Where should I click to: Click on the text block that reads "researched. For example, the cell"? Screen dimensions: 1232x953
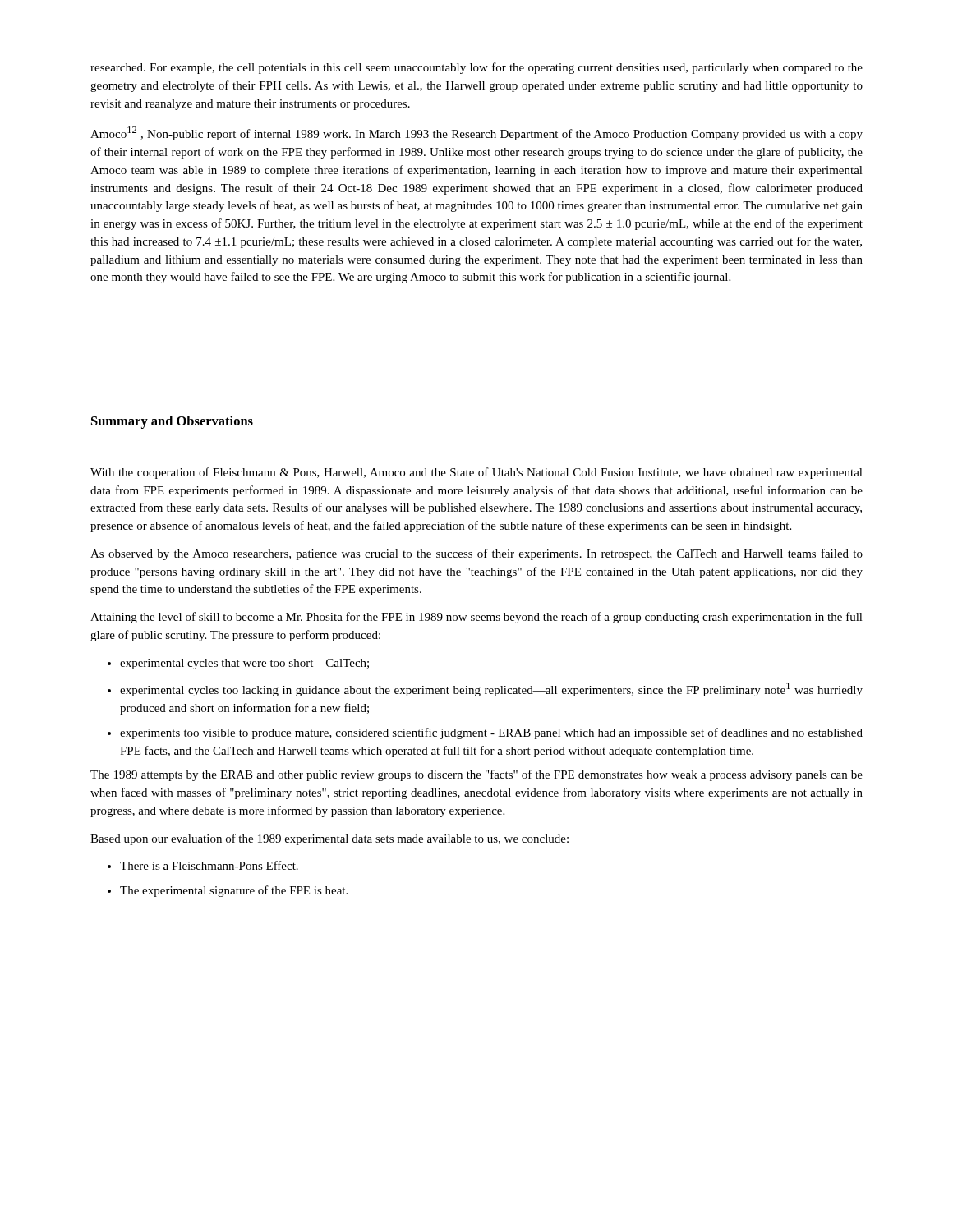(x=476, y=86)
